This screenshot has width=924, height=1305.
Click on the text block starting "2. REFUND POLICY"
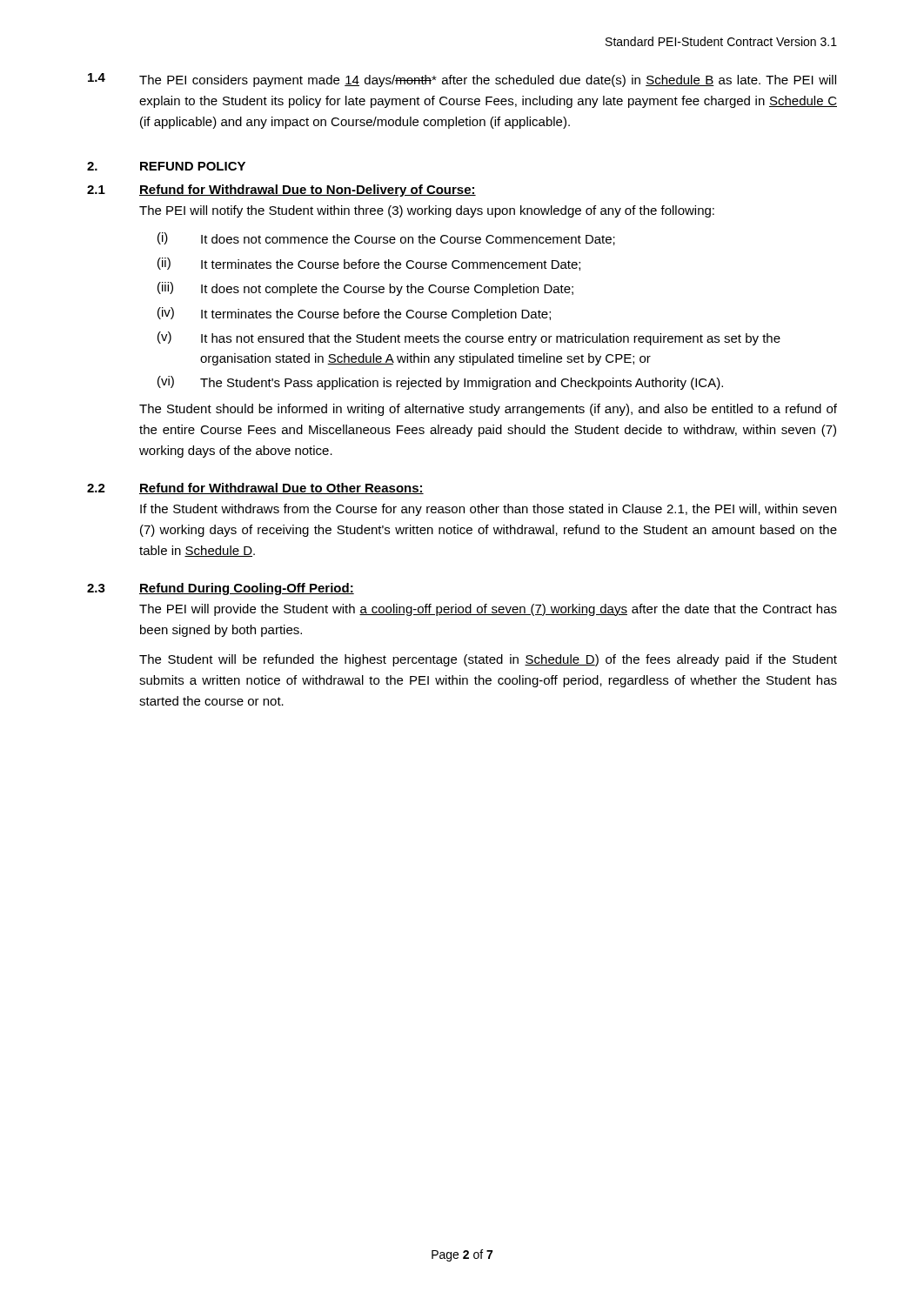click(x=166, y=166)
